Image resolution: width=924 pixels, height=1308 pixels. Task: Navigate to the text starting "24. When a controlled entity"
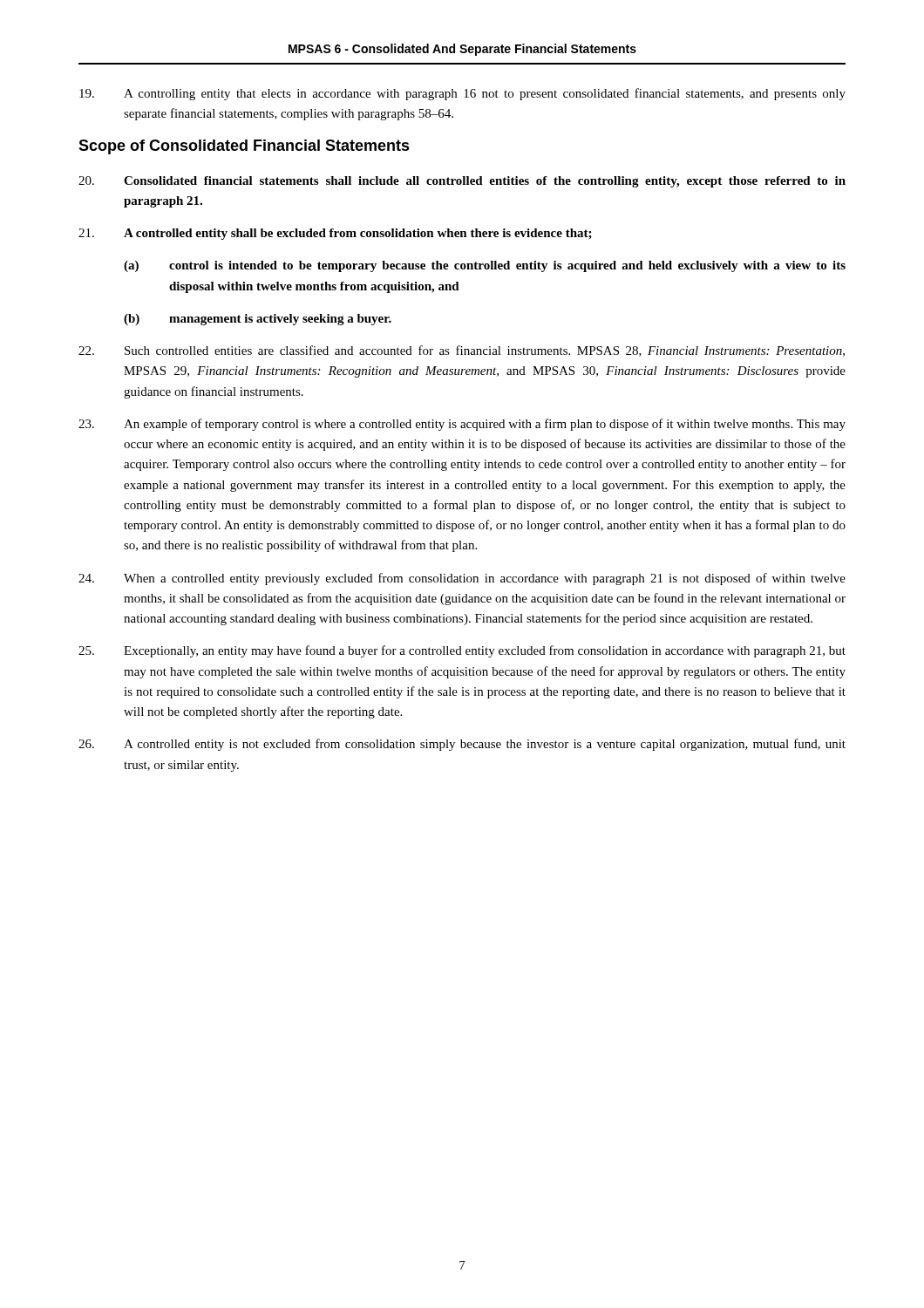click(462, 598)
